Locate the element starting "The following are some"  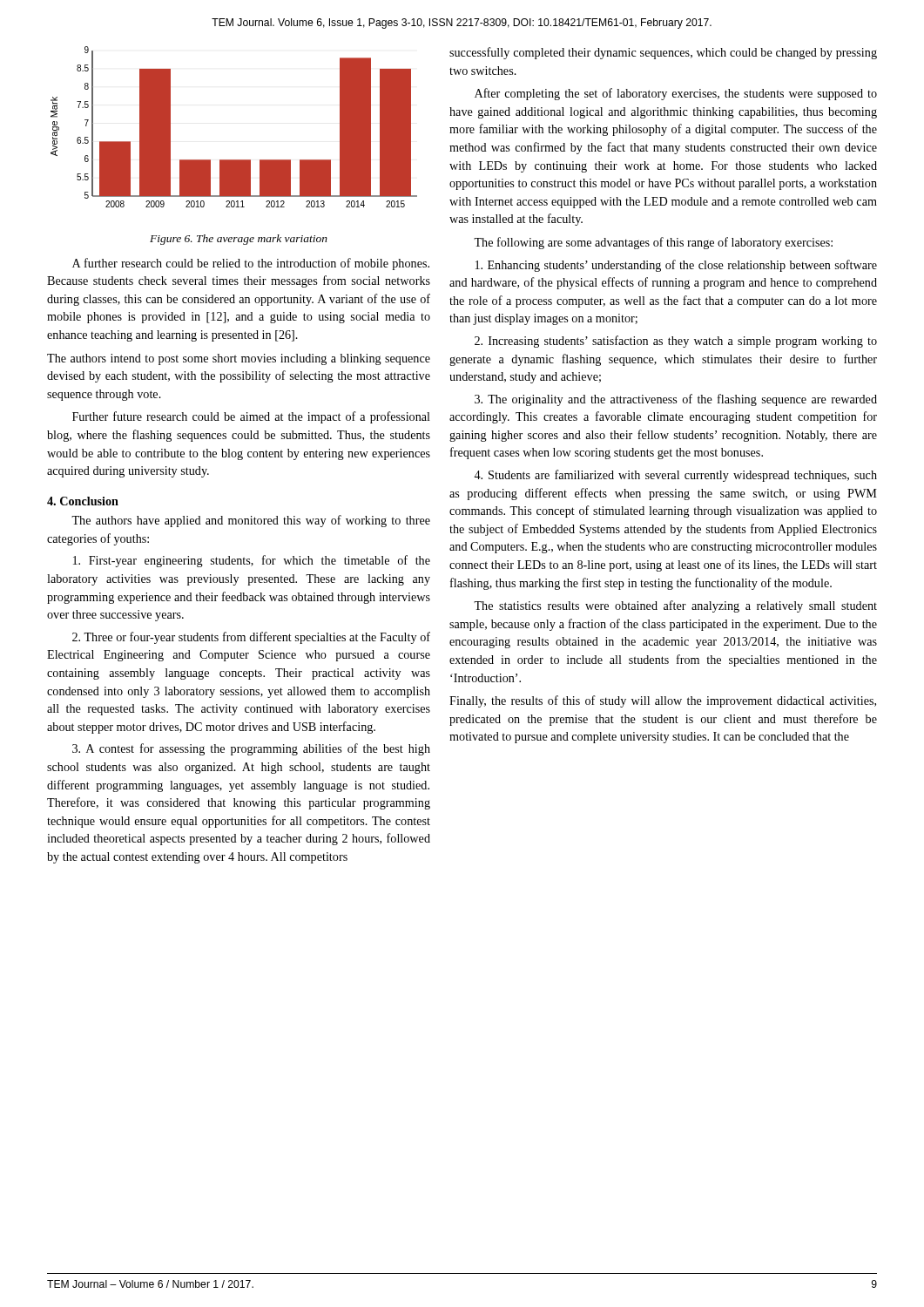[x=663, y=242]
